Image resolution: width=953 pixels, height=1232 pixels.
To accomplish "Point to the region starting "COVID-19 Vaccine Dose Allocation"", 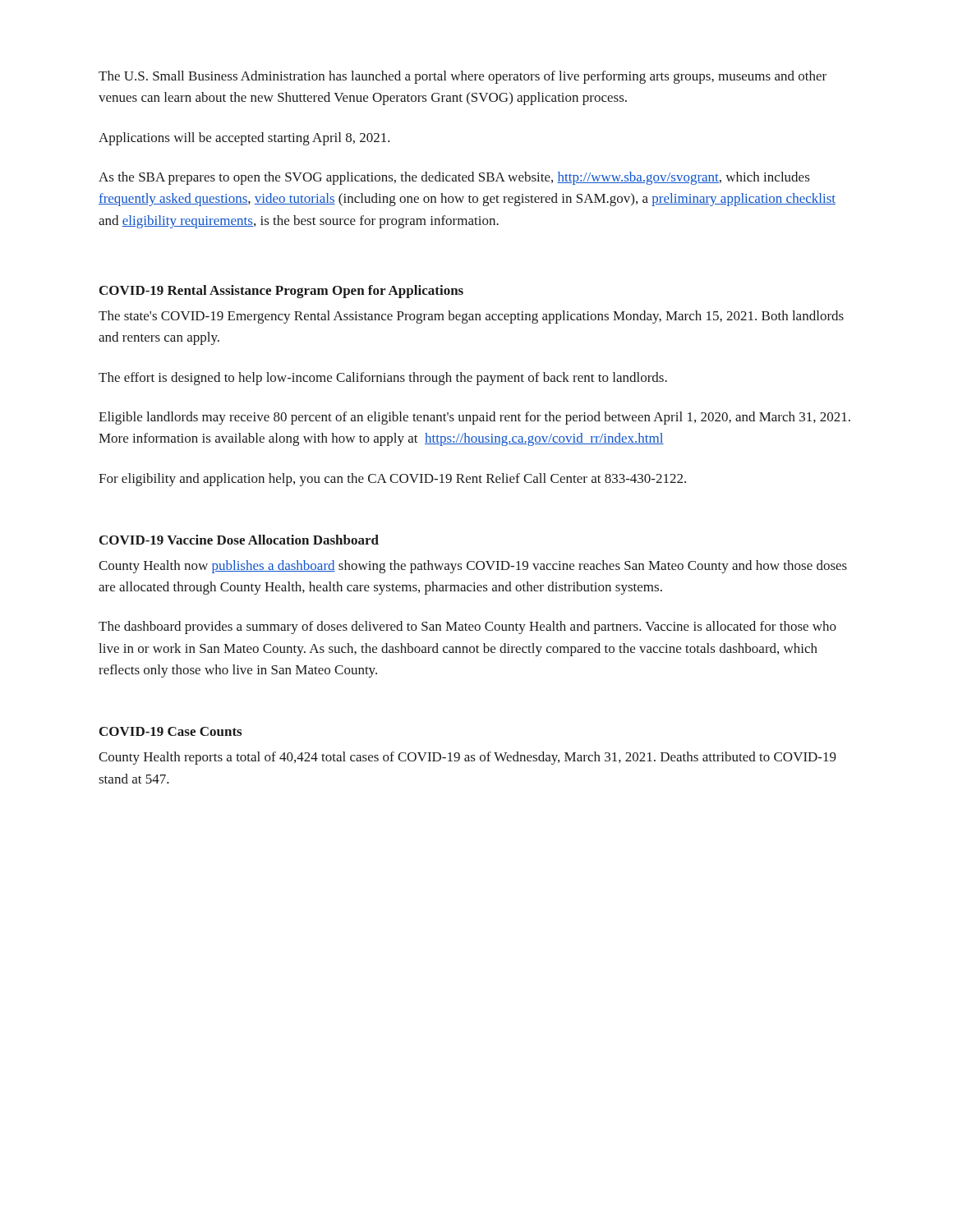I will click(239, 540).
